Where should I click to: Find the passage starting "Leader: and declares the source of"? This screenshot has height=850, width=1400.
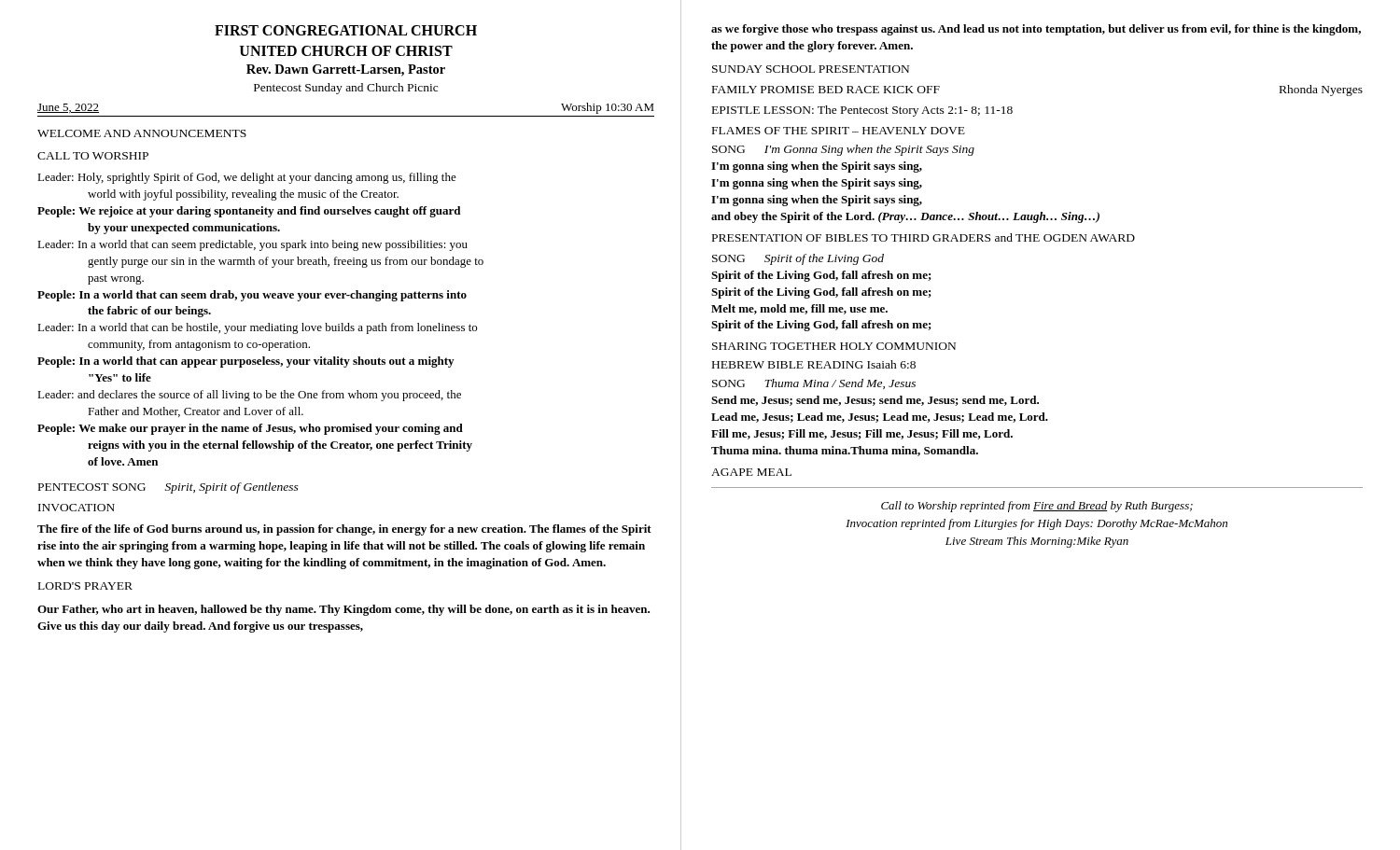(346, 404)
